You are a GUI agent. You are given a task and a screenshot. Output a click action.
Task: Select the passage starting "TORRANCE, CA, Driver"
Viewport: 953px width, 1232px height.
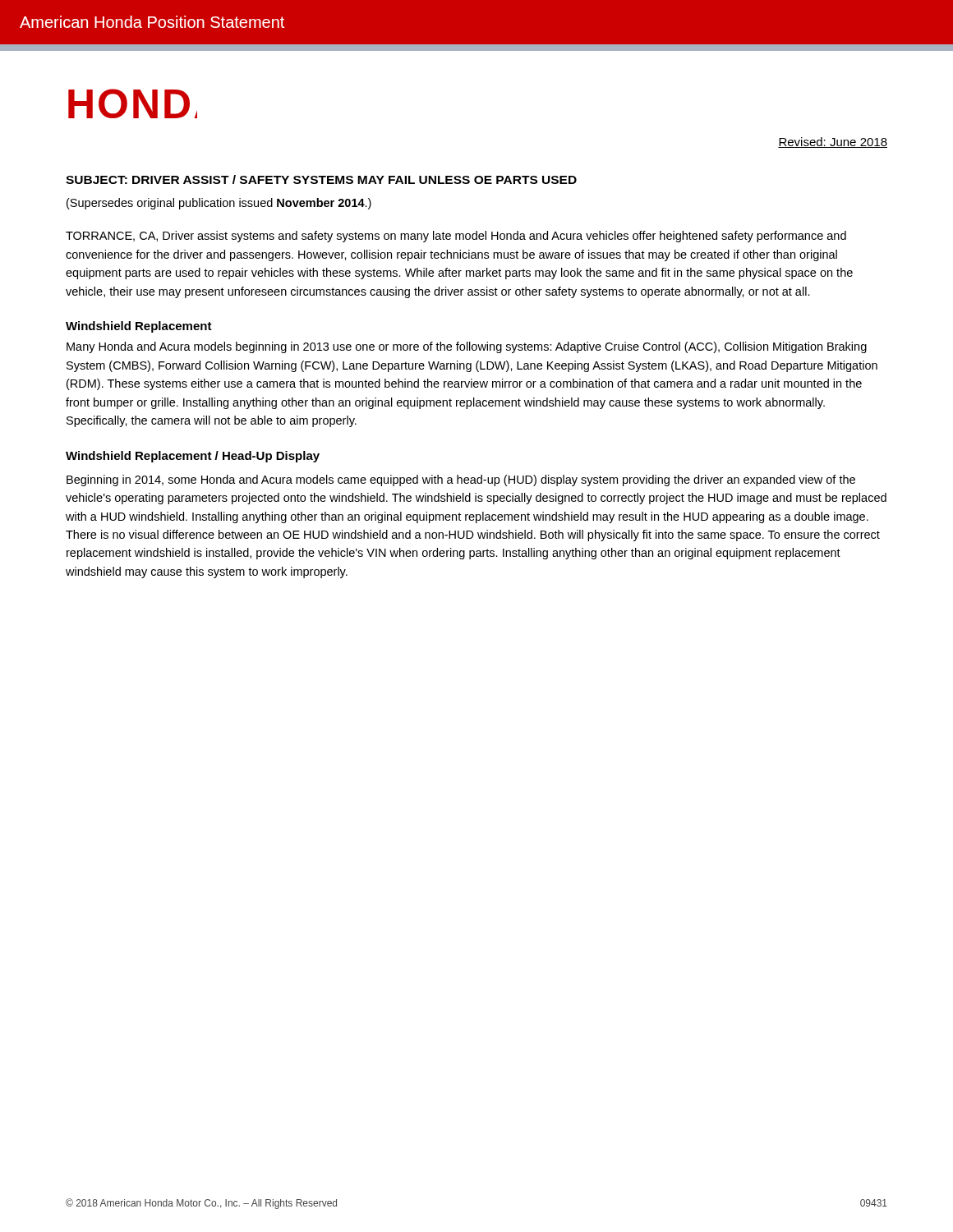click(x=459, y=264)
